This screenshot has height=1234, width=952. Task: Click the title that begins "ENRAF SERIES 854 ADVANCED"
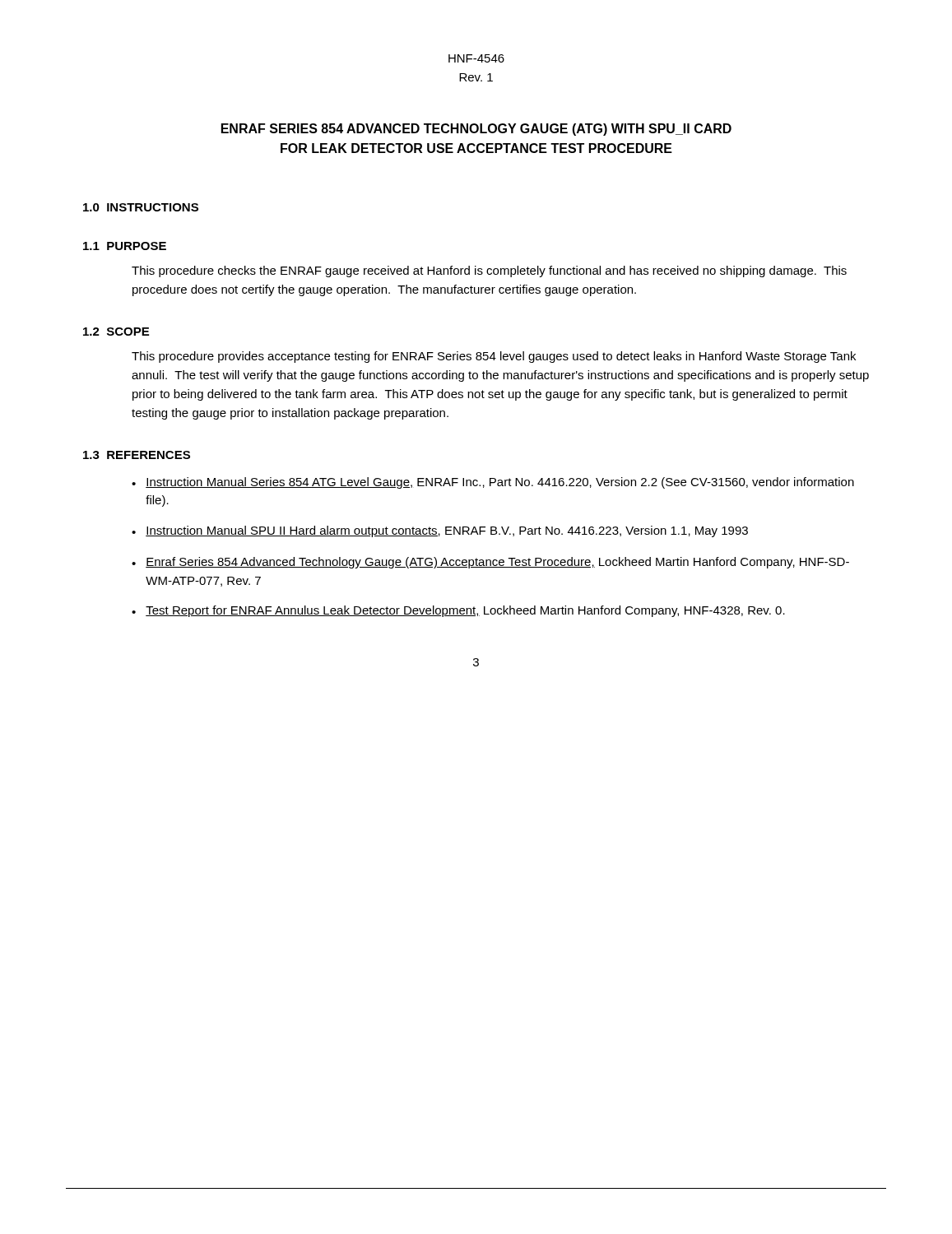pyautogui.click(x=476, y=139)
